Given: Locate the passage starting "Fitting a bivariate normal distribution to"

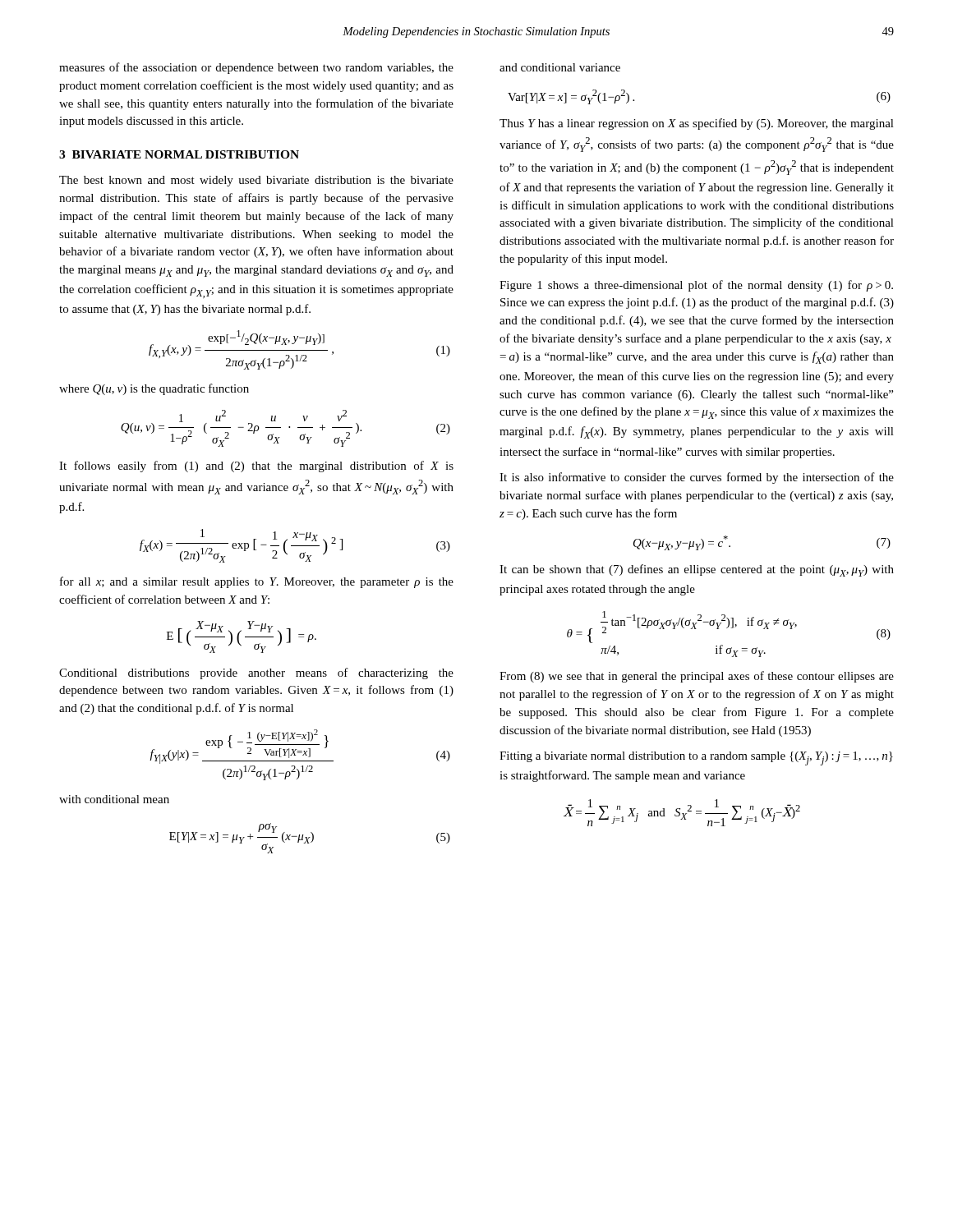Looking at the screenshot, I should pyautogui.click(x=697, y=767).
